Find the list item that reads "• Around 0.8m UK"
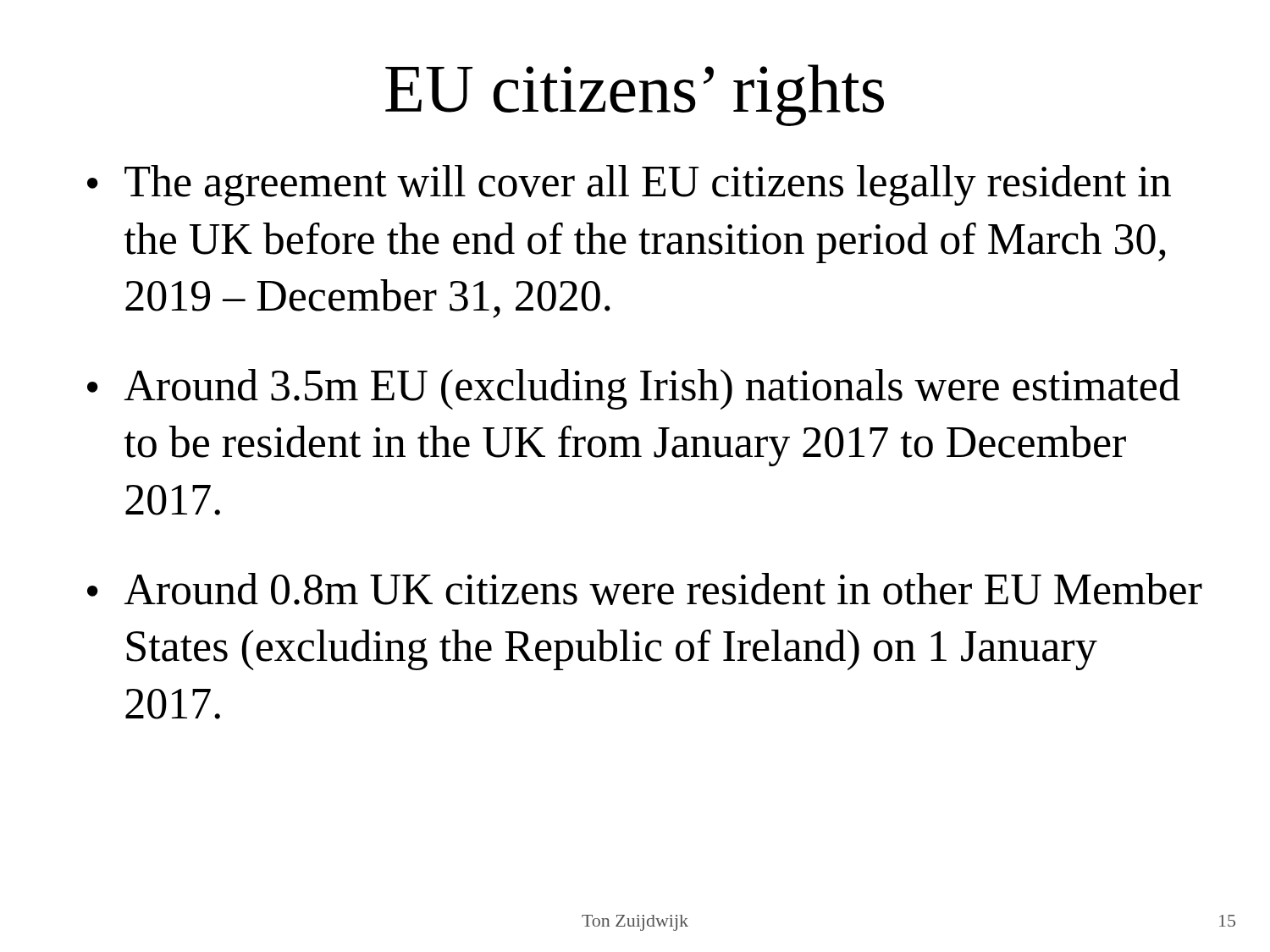The height and width of the screenshot is (952, 1270). pyautogui.click(x=644, y=646)
